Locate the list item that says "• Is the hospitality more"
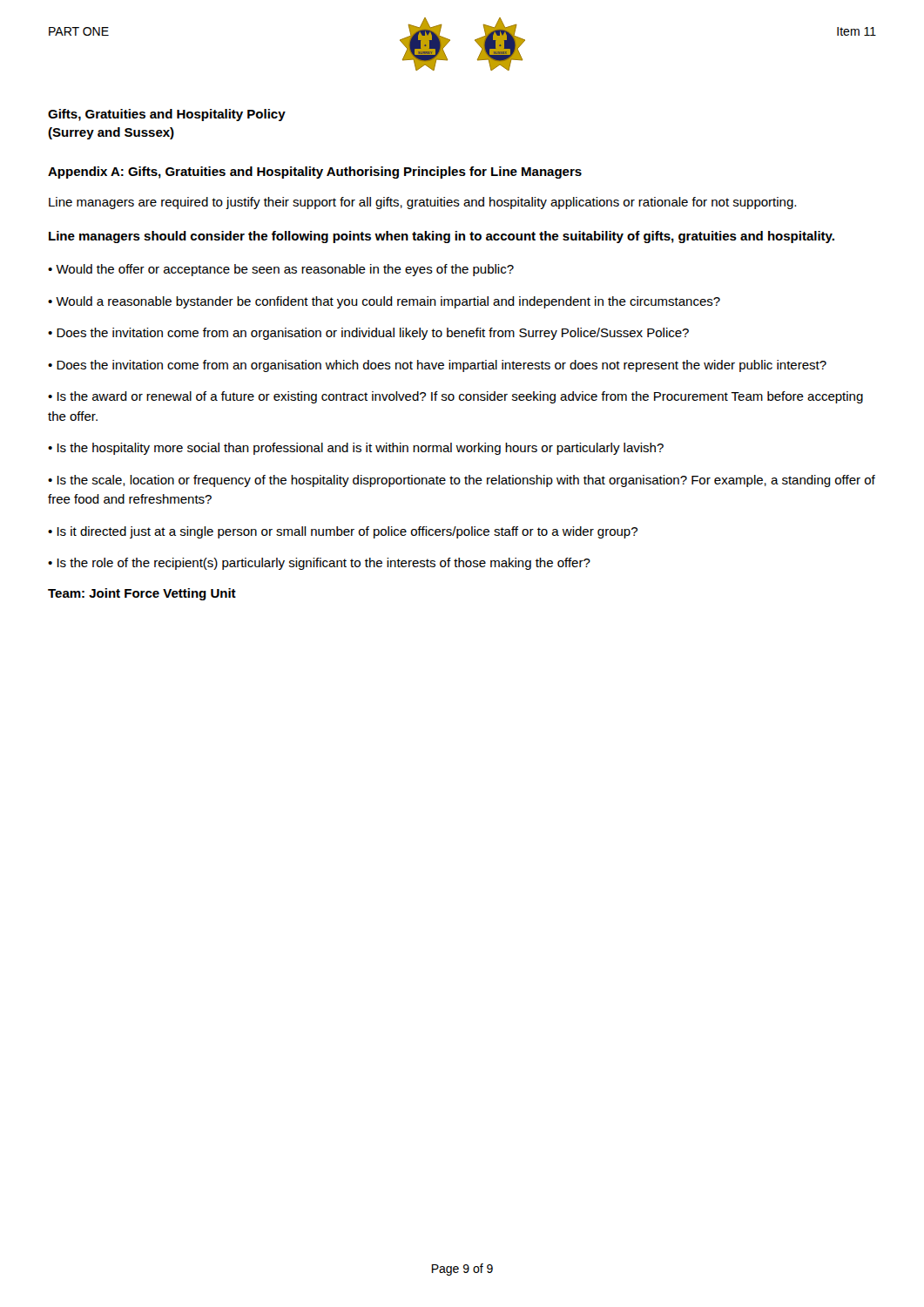The width and height of the screenshot is (924, 1307). pos(356,447)
